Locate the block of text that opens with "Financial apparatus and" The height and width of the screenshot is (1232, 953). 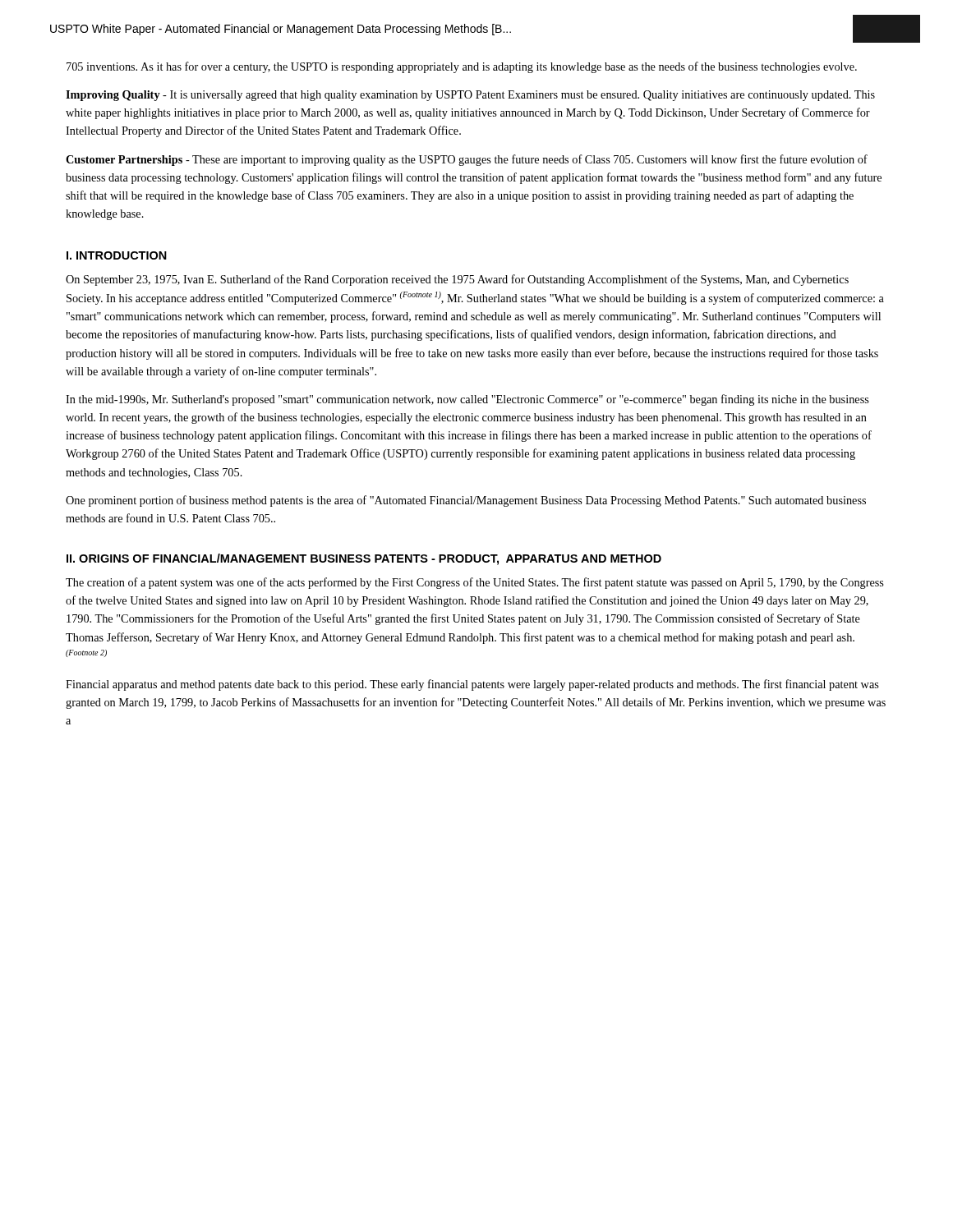pos(476,702)
